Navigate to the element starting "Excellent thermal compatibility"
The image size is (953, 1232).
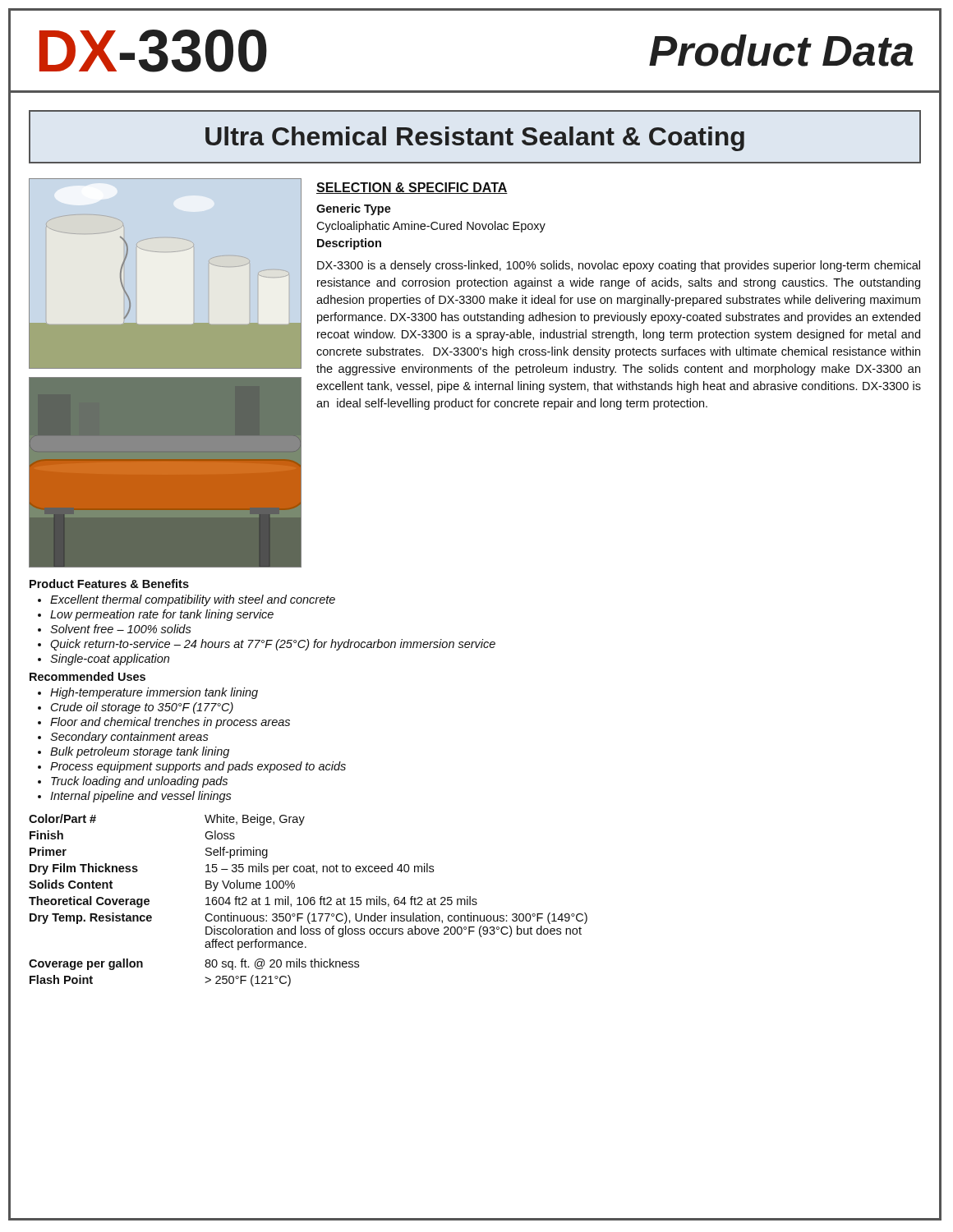193,600
